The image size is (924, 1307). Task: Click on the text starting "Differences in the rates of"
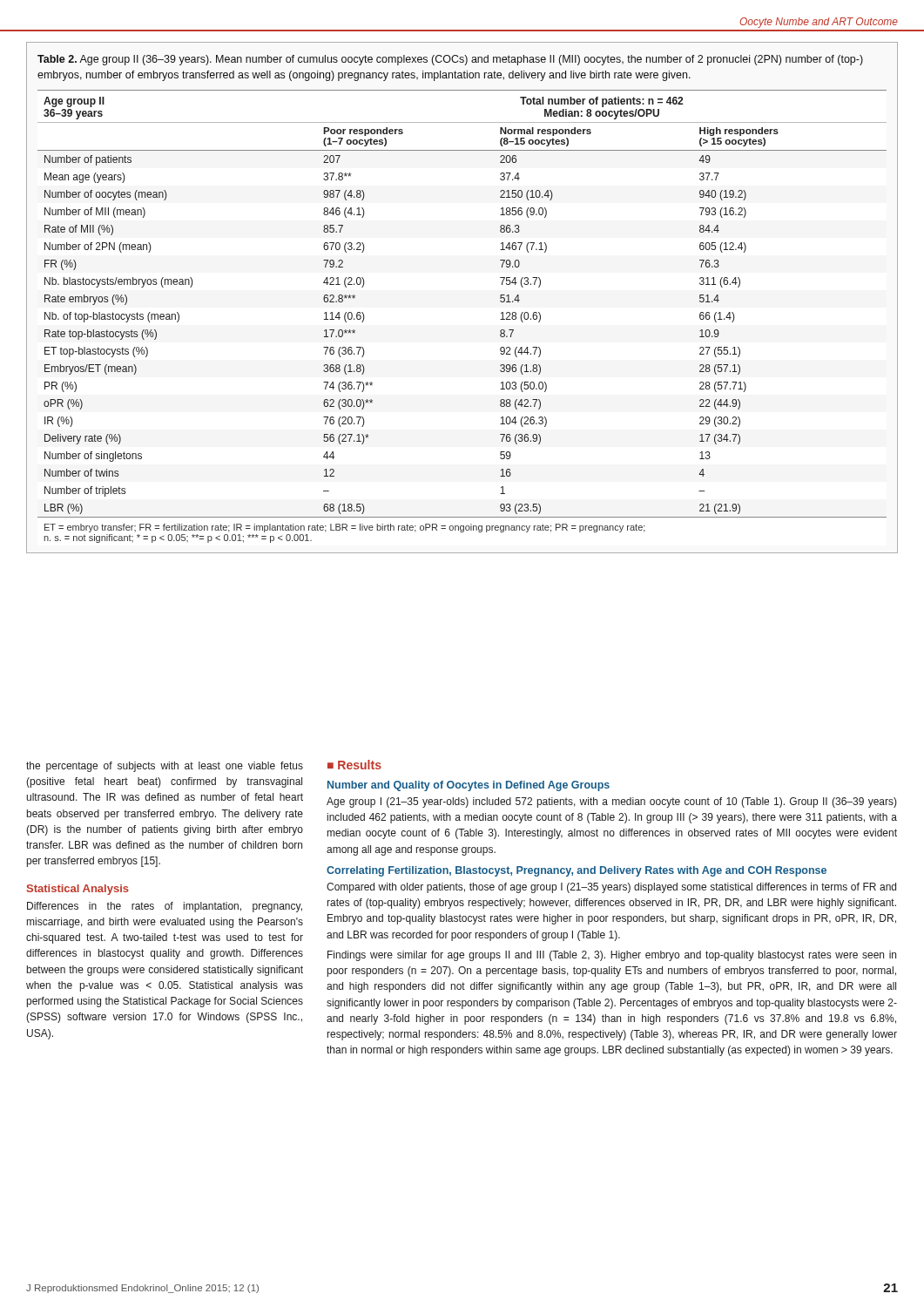point(165,969)
